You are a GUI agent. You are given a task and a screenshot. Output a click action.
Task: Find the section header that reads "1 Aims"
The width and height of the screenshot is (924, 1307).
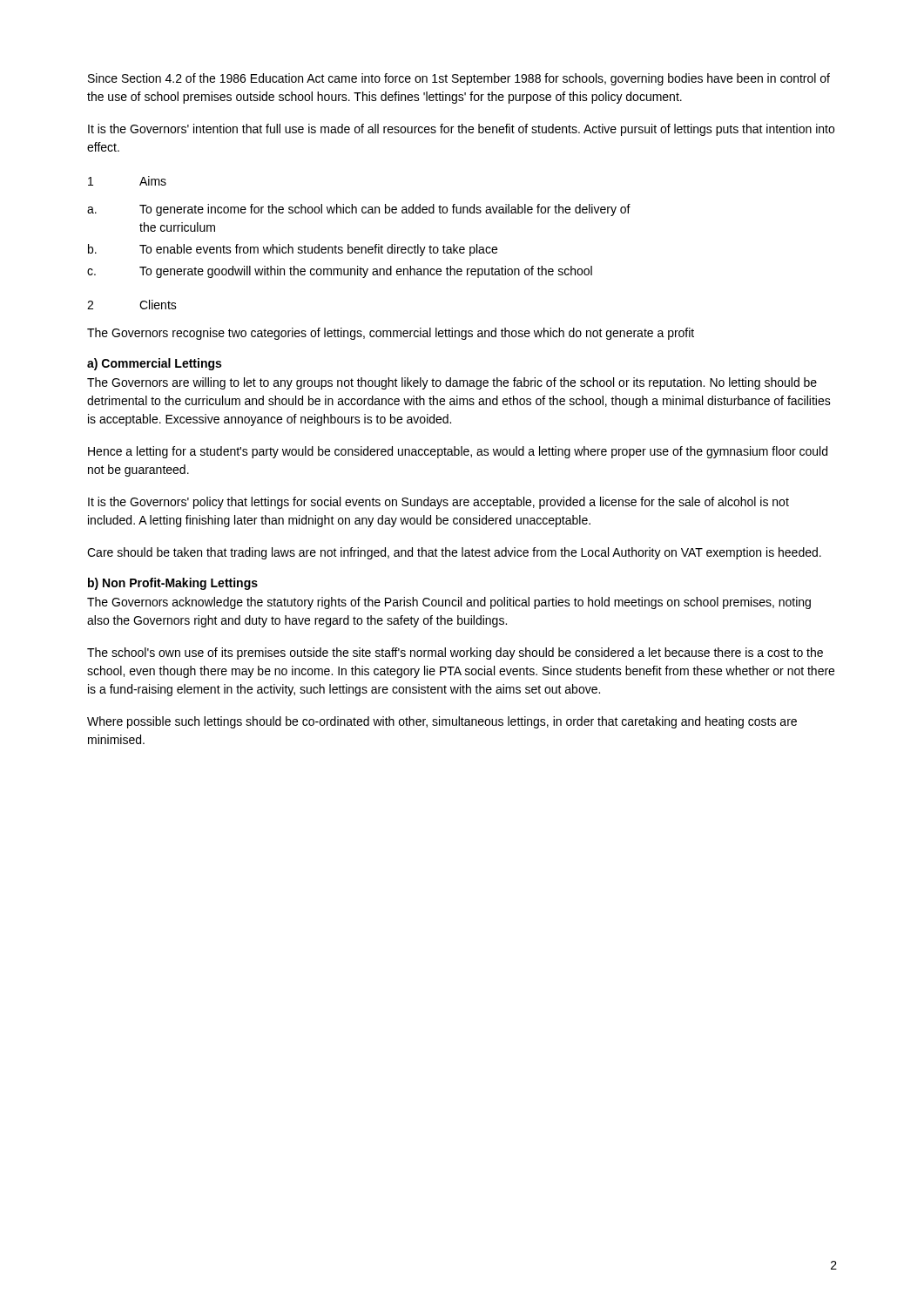(90, 181)
